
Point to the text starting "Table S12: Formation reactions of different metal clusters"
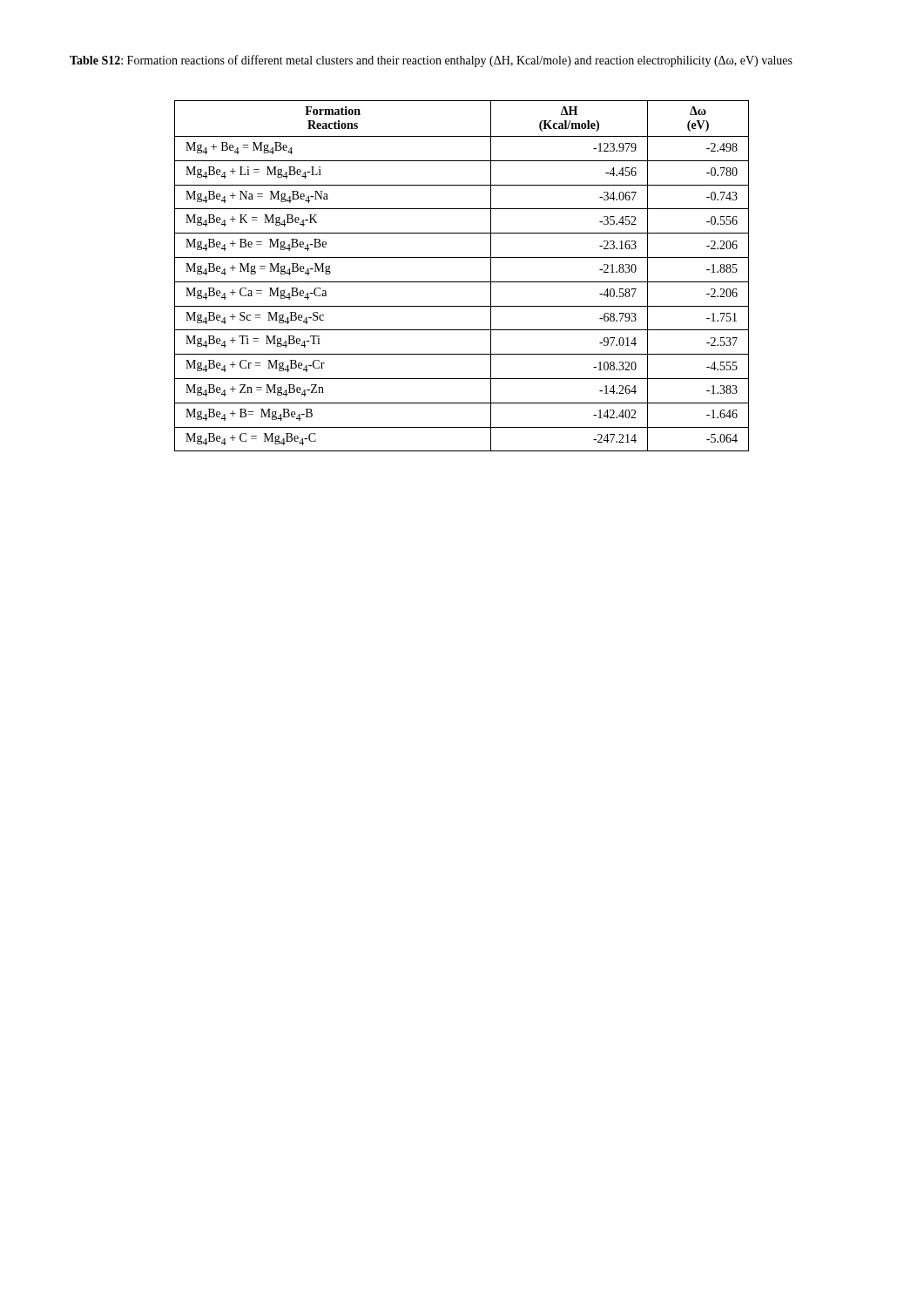tap(431, 61)
